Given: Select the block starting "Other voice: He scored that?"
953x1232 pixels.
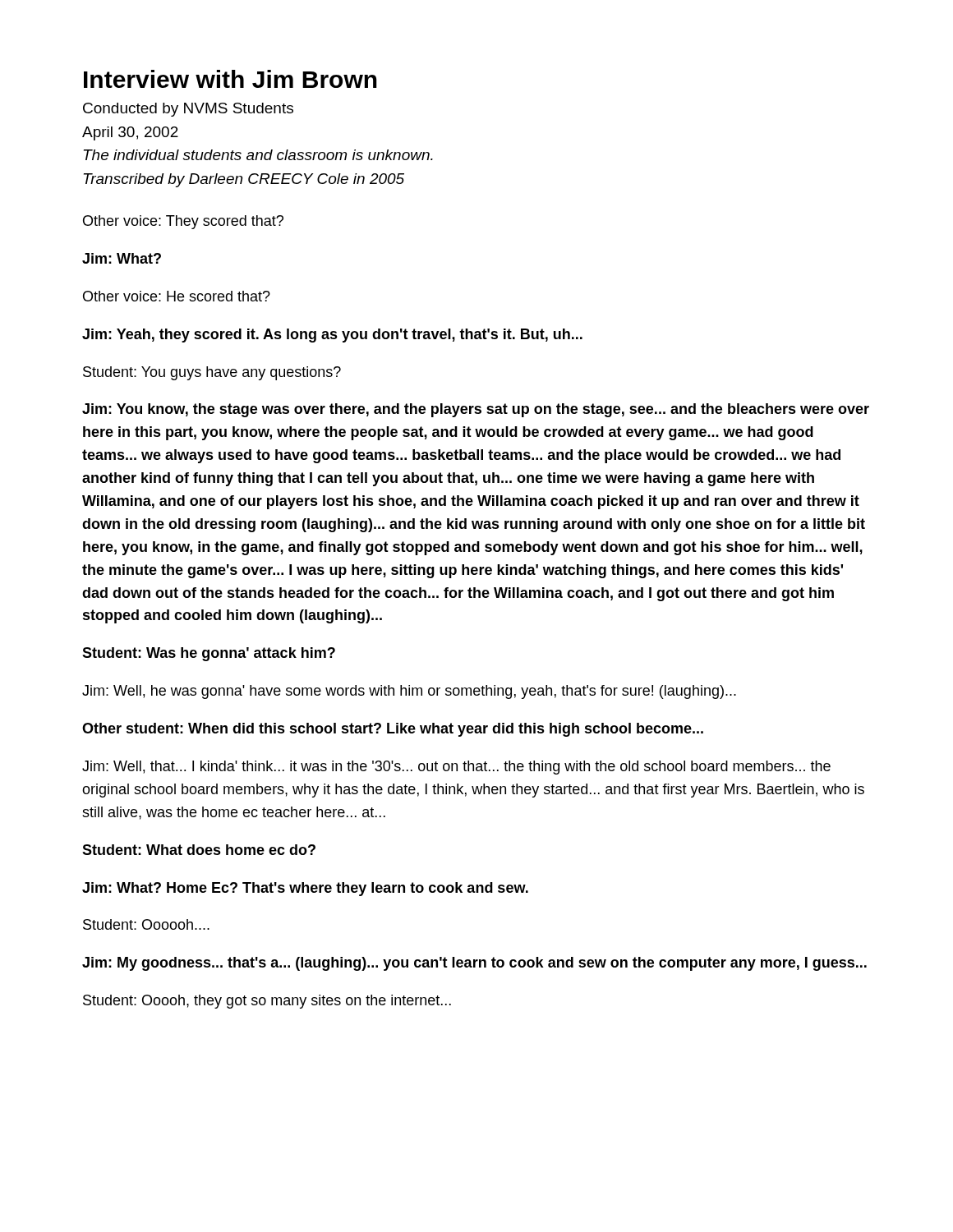Looking at the screenshot, I should tap(176, 296).
